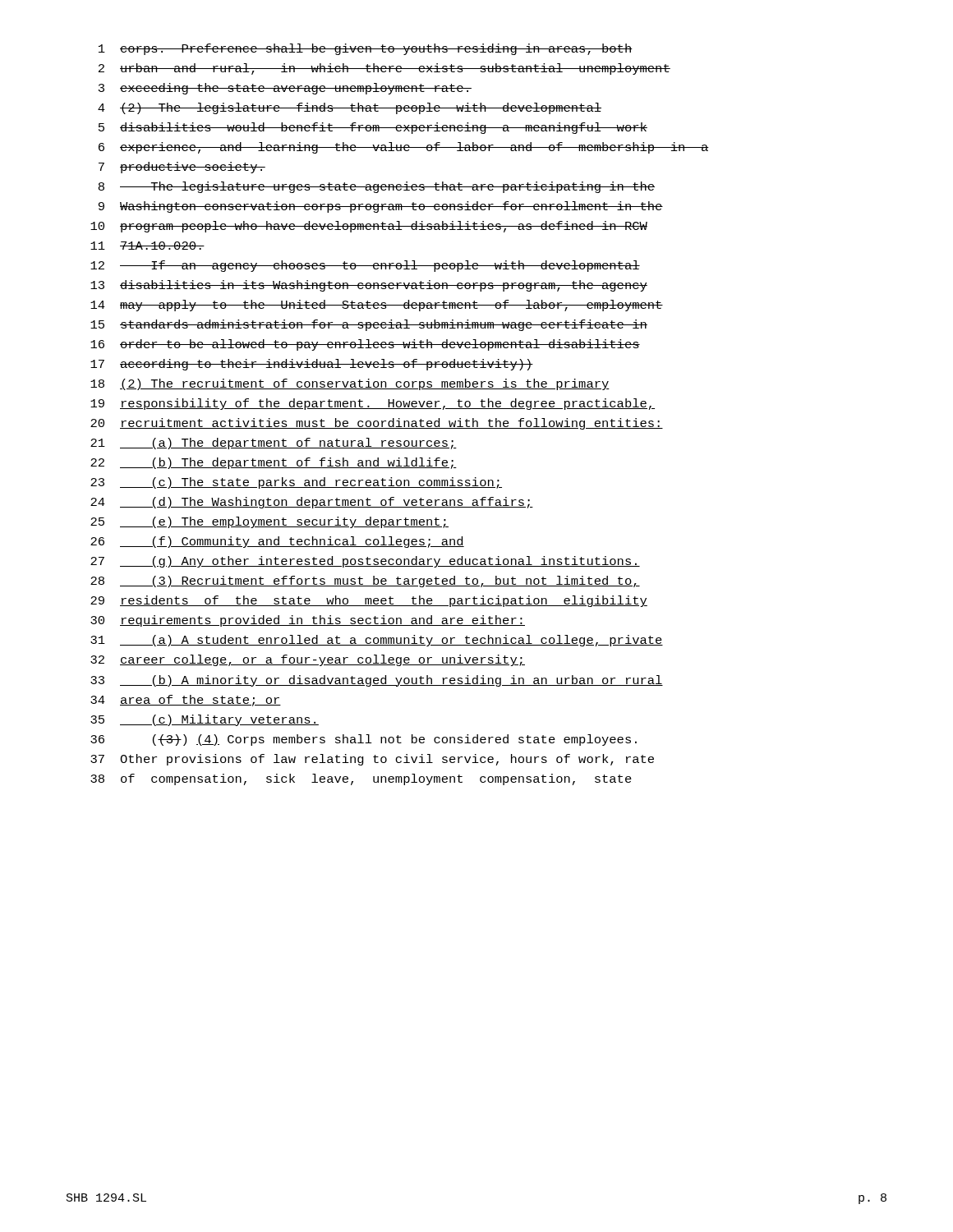Select the list item containing "24 (d) The Washington department"
953x1232 pixels.
[x=476, y=503]
